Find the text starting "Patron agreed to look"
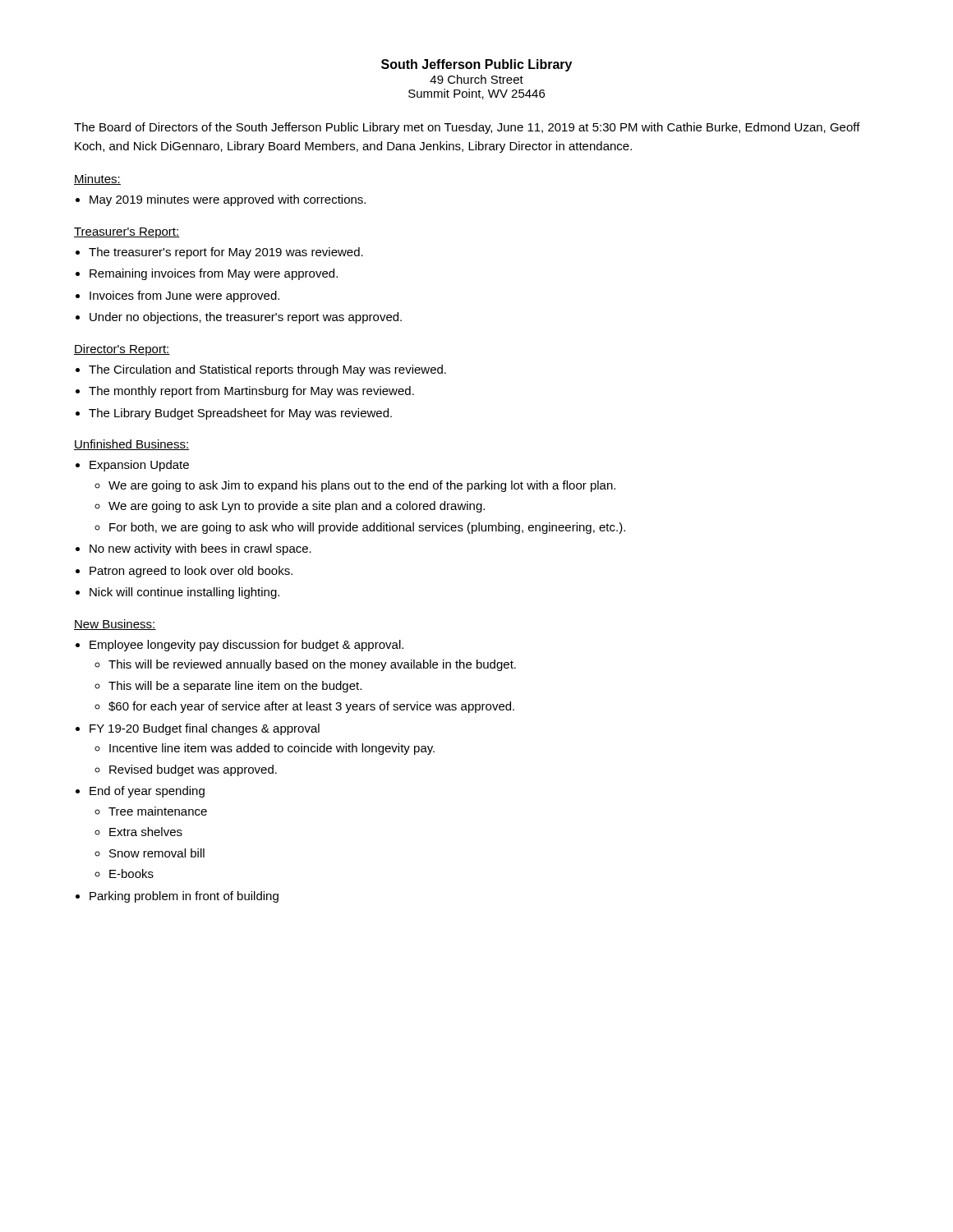Screen dimensions: 1232x953 [x=191, y=570]
